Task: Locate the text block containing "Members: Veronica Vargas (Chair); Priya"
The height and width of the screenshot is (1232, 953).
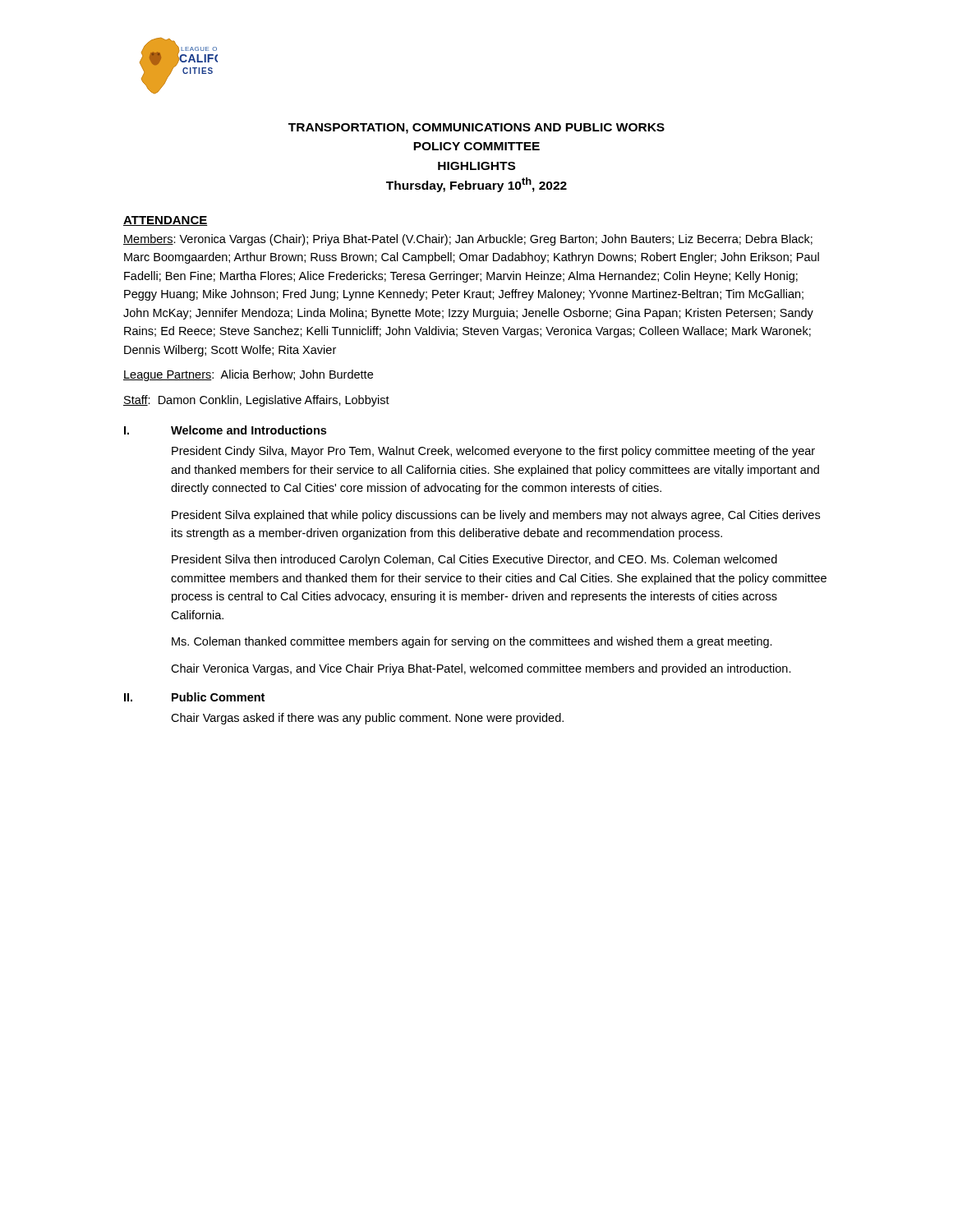Action: pyautogui.click(x=471, y=294)
